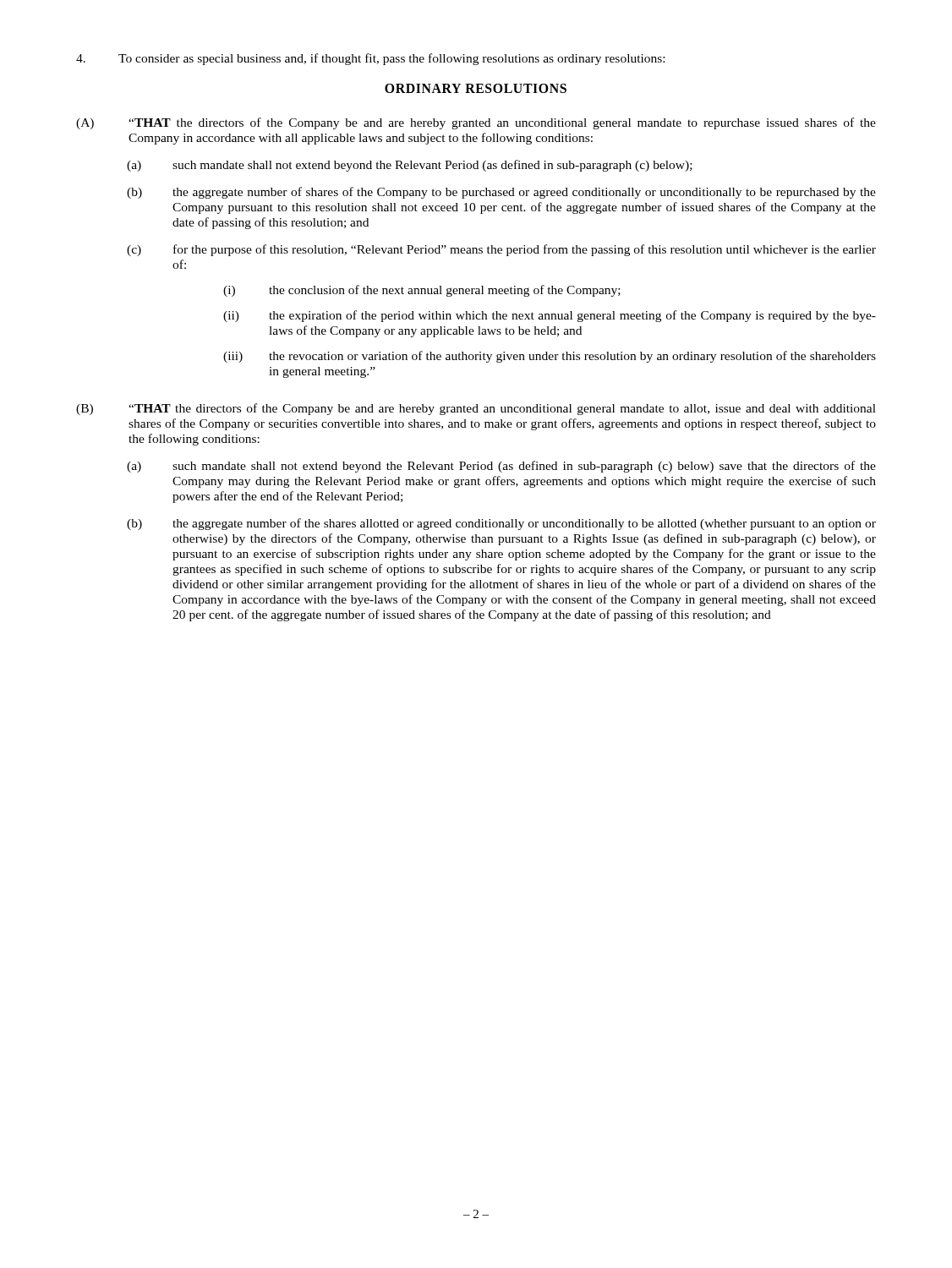Where is the passage that starts "(c) for the purpose of this resolution,"?

[x=501, y=315]
